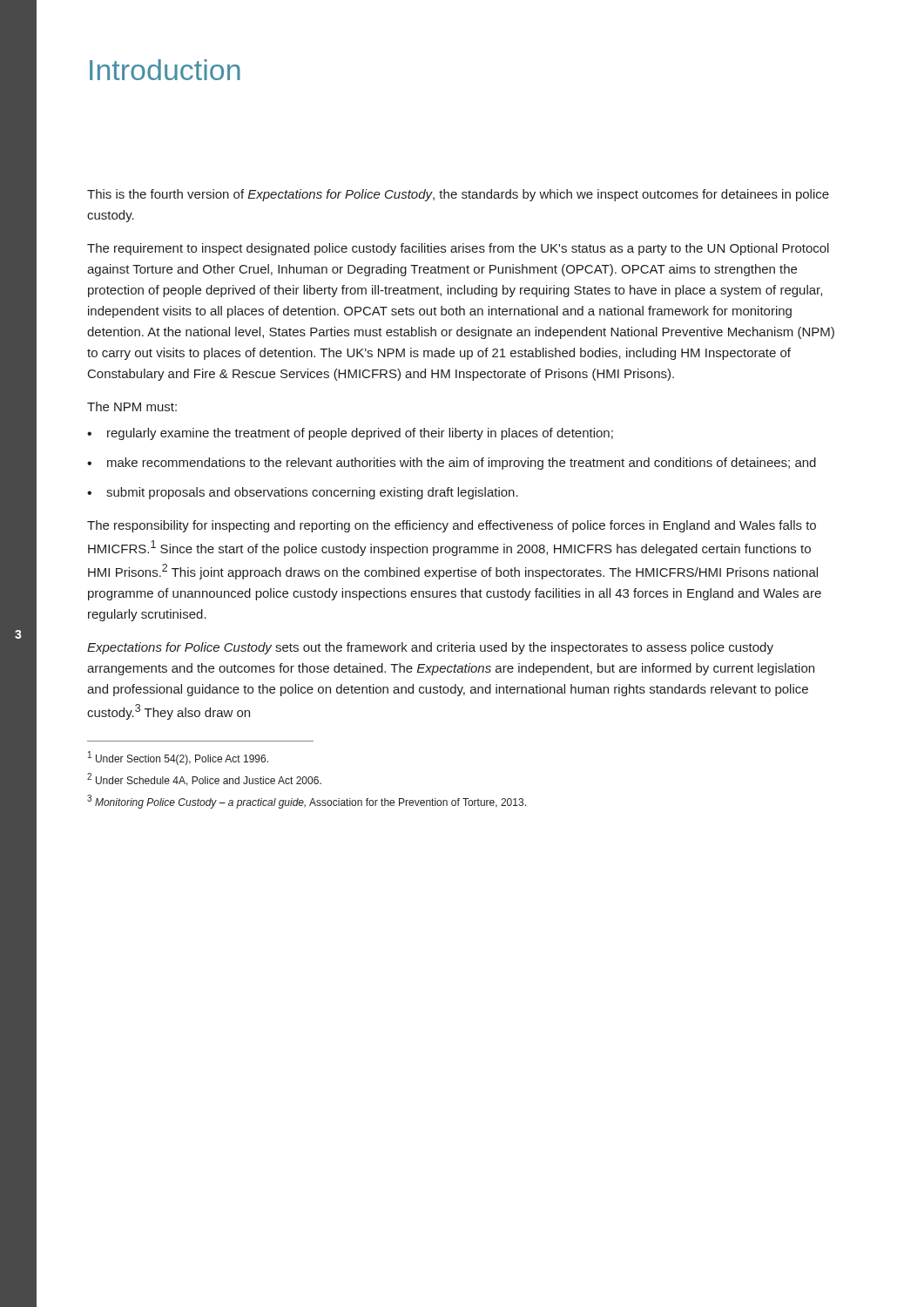This screenshot has width=924, height=1307.
Task: Point to the block beginning "The responsibility for inspecting"
Action: [x=454, y=569]
